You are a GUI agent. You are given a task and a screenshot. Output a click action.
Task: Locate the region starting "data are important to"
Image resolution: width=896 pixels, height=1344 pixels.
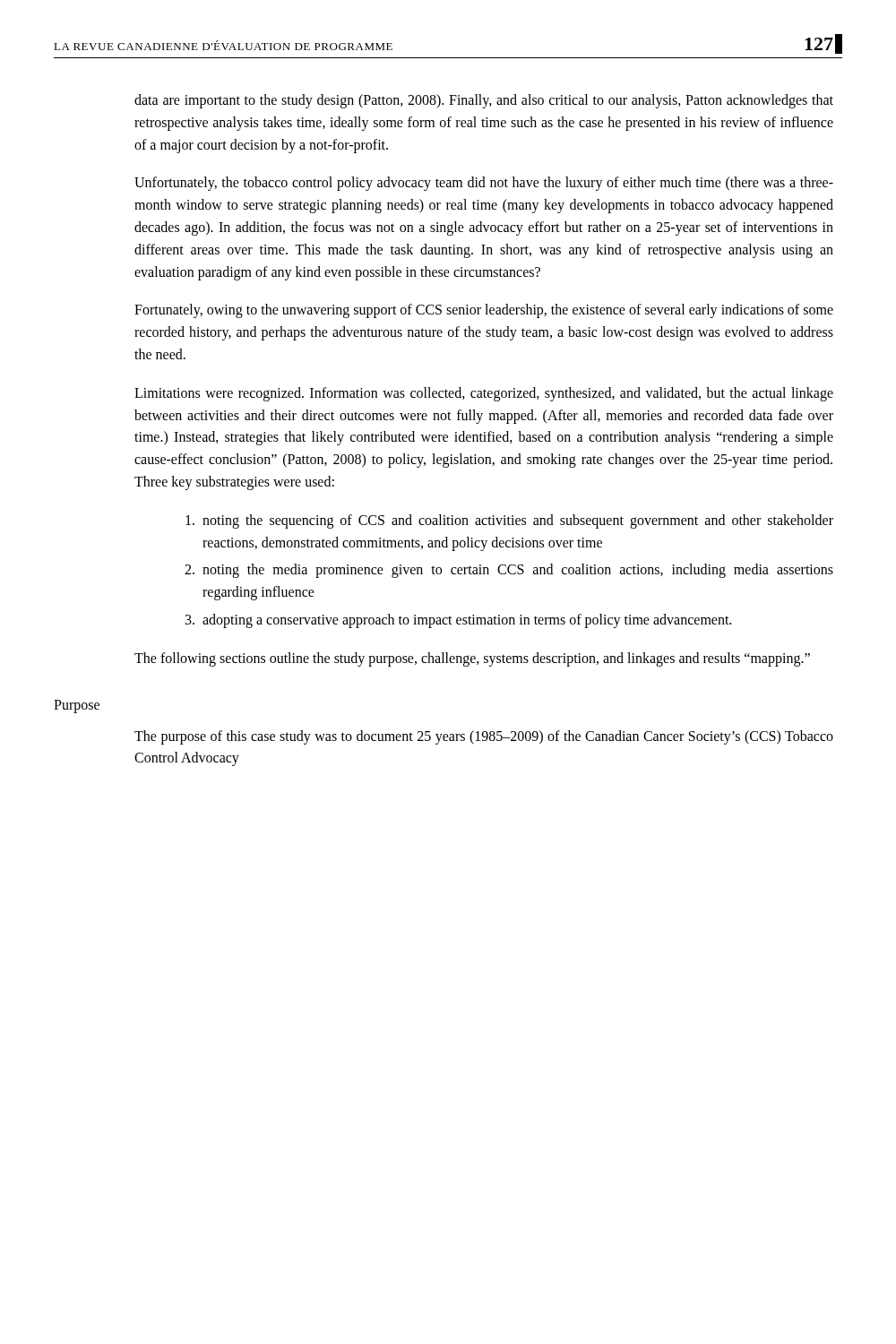point(484,122)
